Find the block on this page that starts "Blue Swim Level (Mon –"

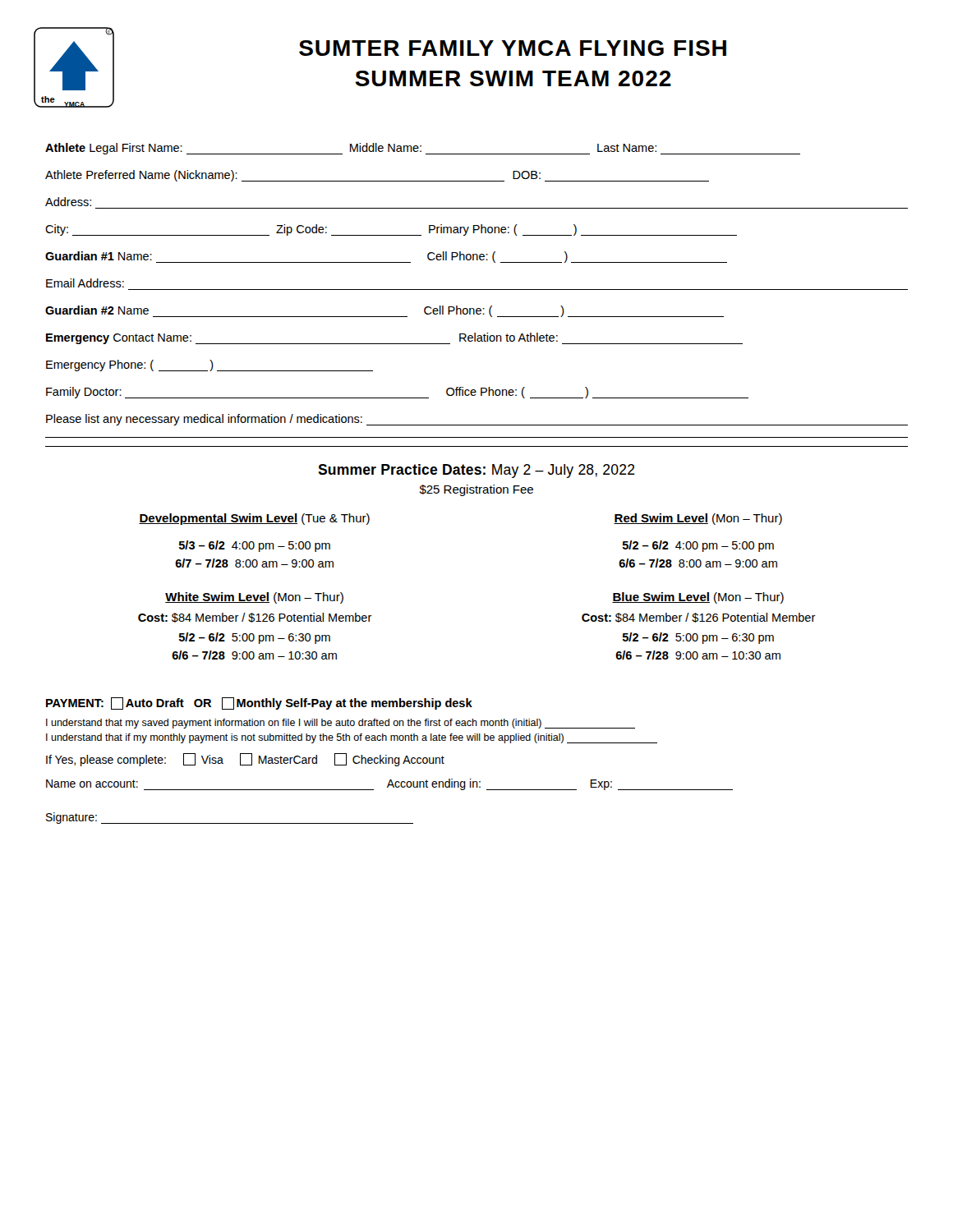click(698, 626)
